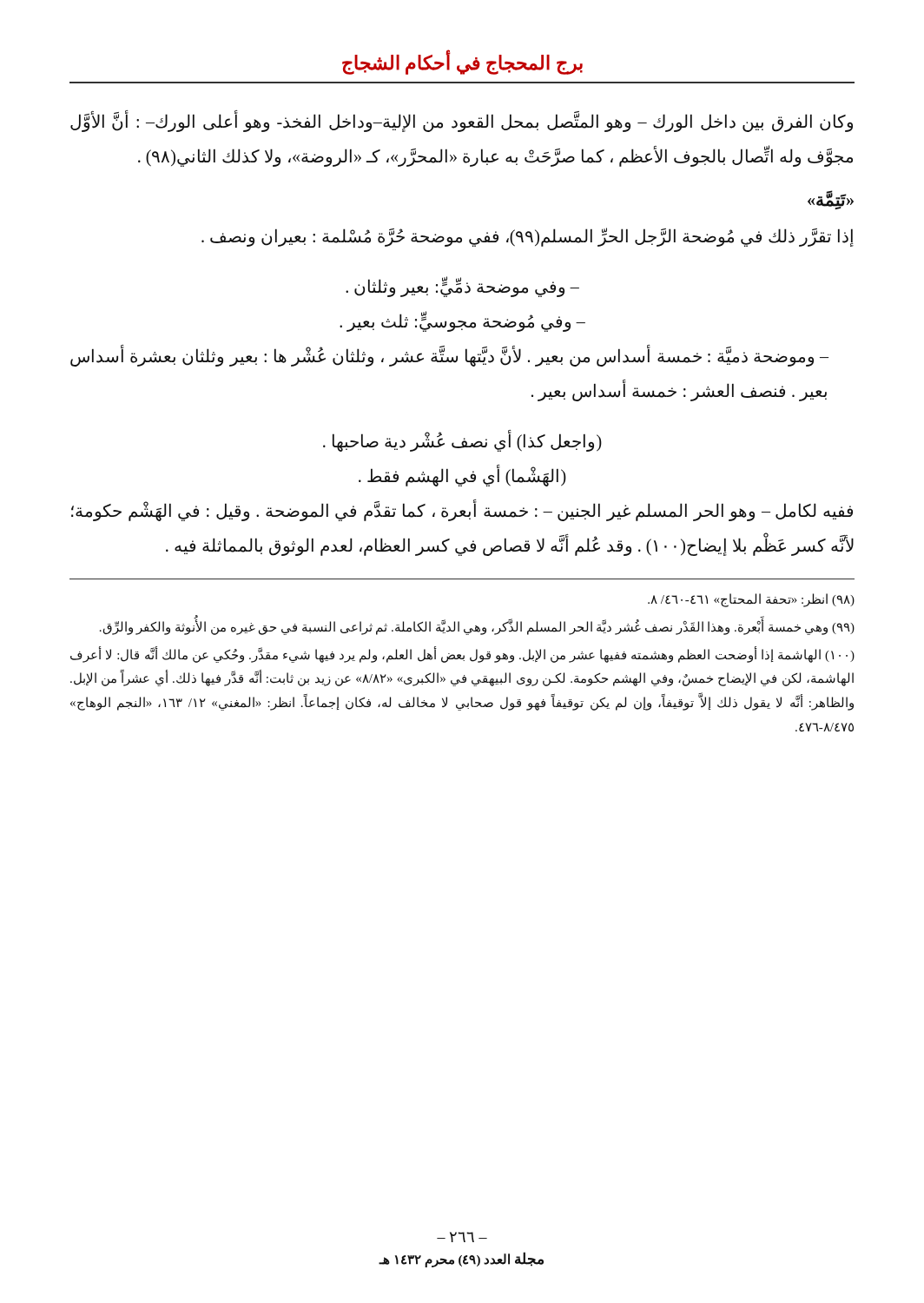The image size is (924, 1303).
Task: Select the list item that says "(واجعل كذا) أي نصف عُشْر"
Action: (462, 441)
